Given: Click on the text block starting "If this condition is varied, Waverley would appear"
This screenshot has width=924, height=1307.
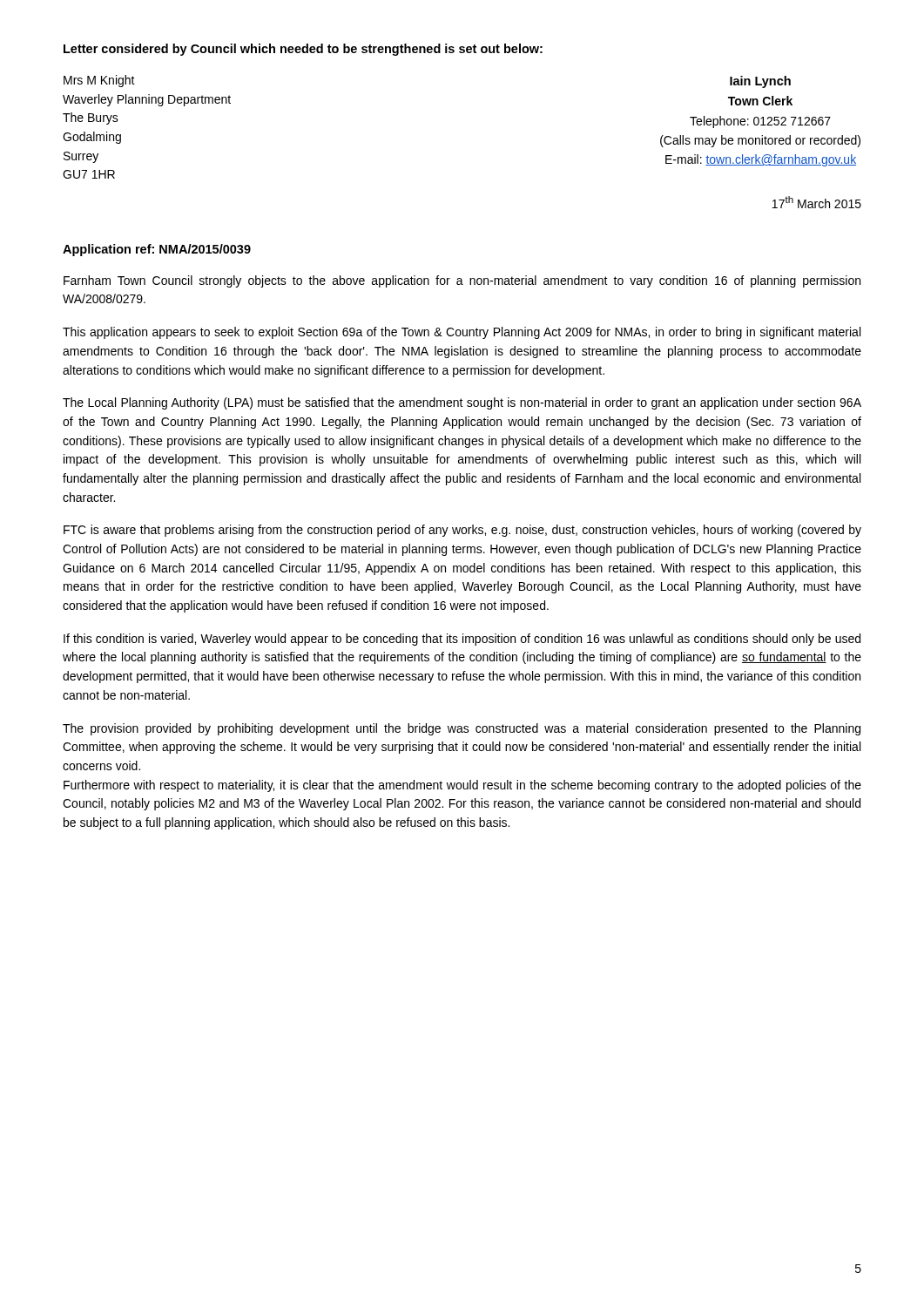Looking at the screenshot, I should click(x=462, y=667).
